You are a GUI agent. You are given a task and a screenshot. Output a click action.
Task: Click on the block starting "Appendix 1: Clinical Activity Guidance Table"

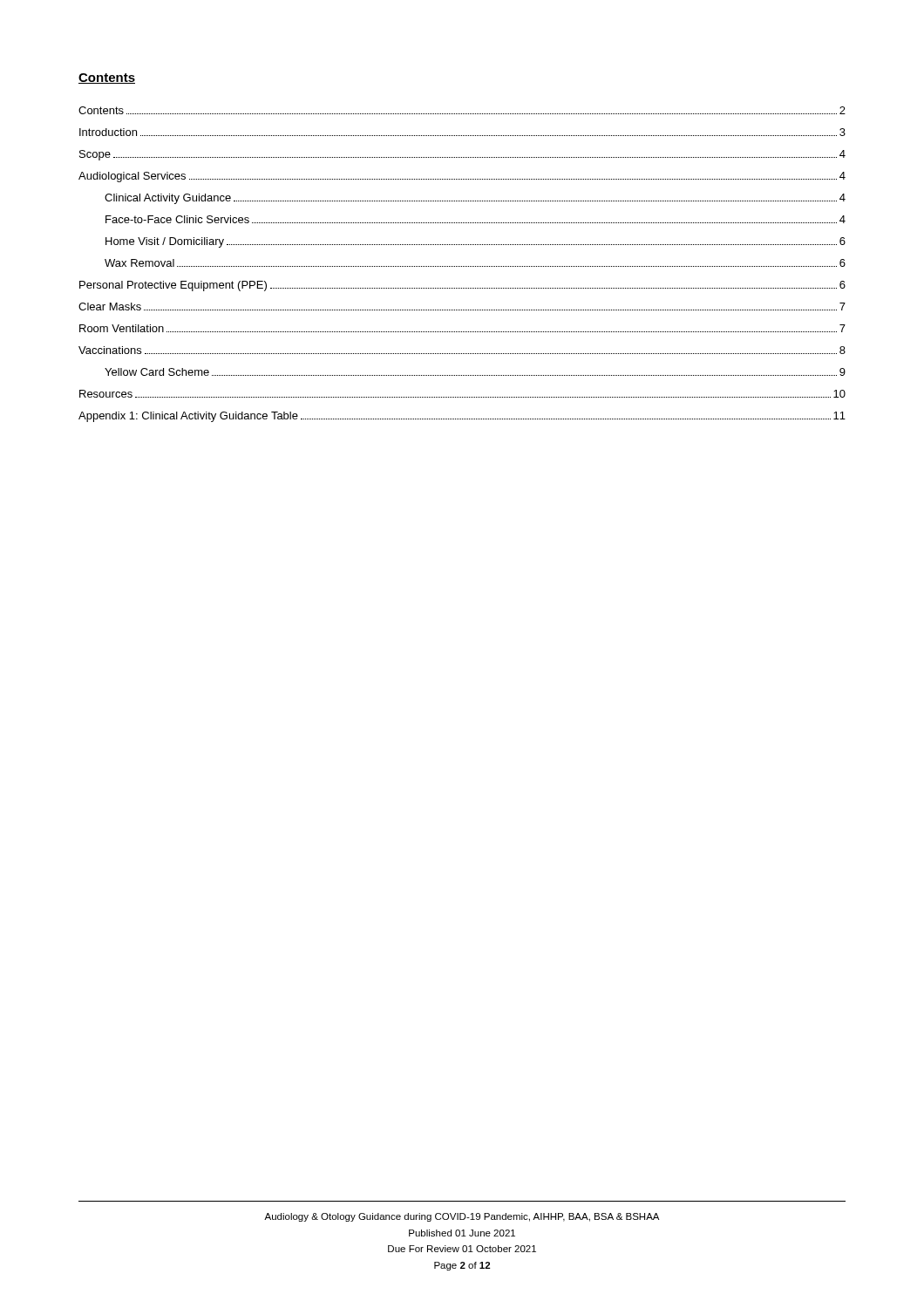462,416
